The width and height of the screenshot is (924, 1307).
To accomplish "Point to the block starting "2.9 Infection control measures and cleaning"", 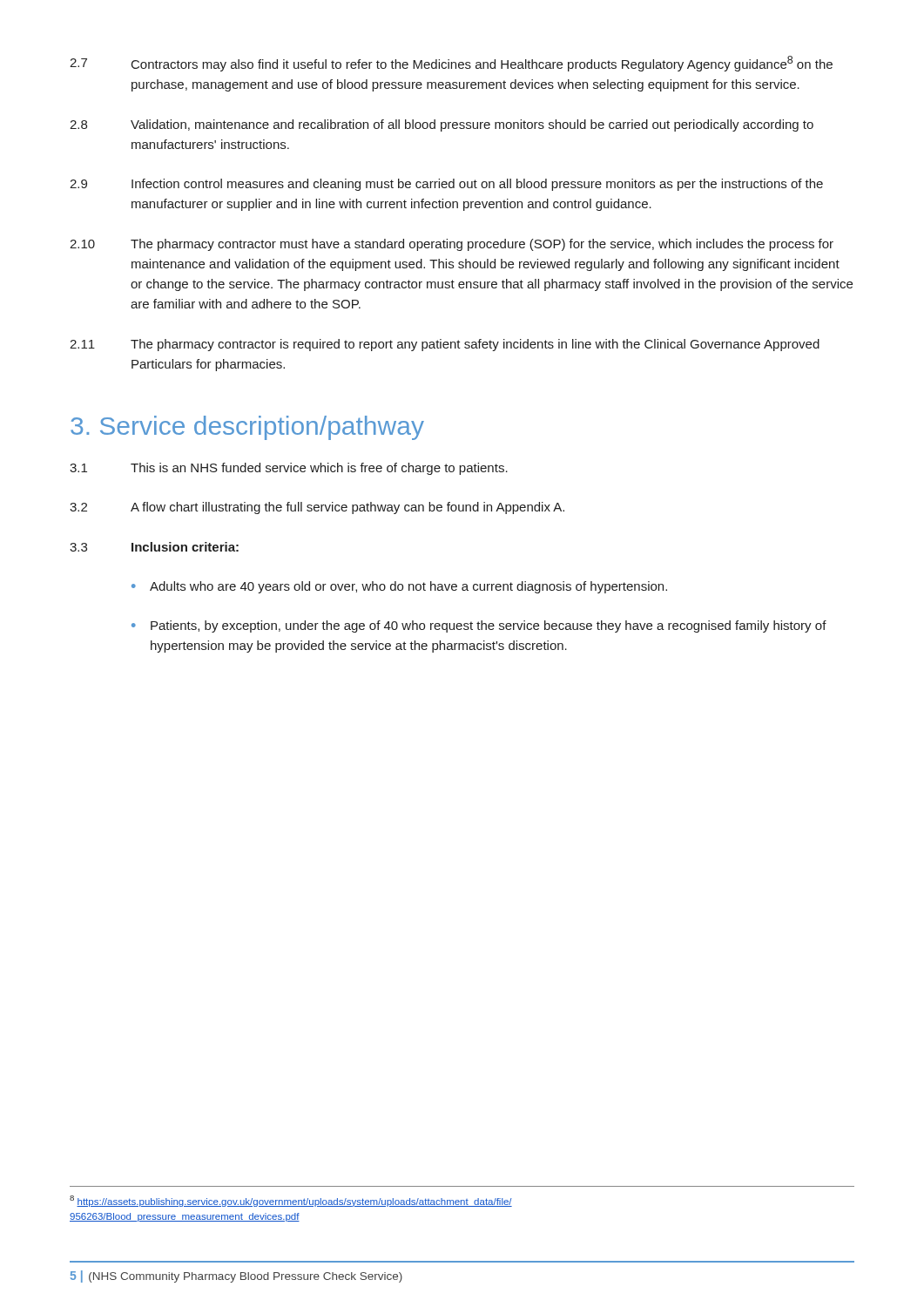I will coord(462,194).
